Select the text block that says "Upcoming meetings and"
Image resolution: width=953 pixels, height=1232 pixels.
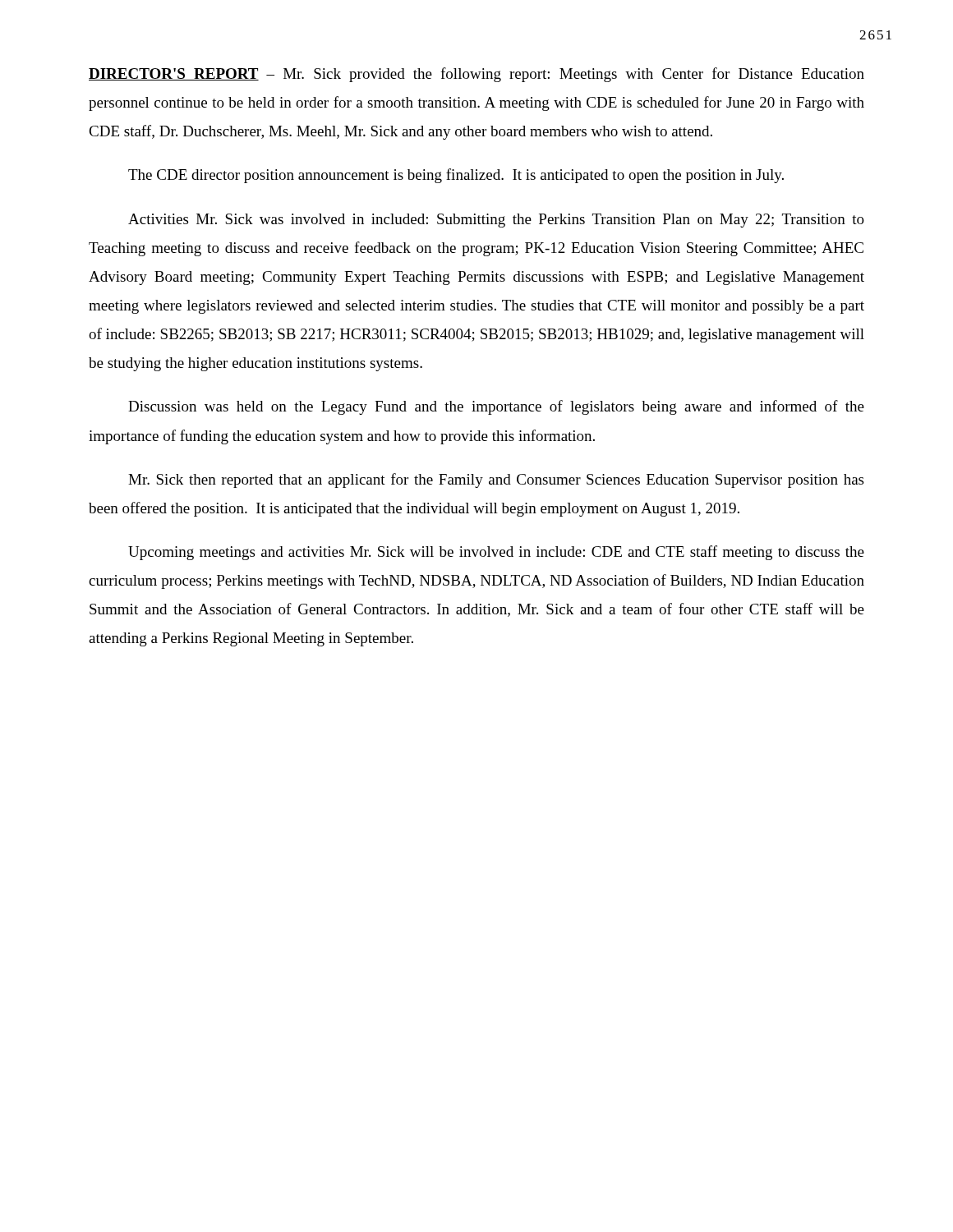[x=476, y=595]
